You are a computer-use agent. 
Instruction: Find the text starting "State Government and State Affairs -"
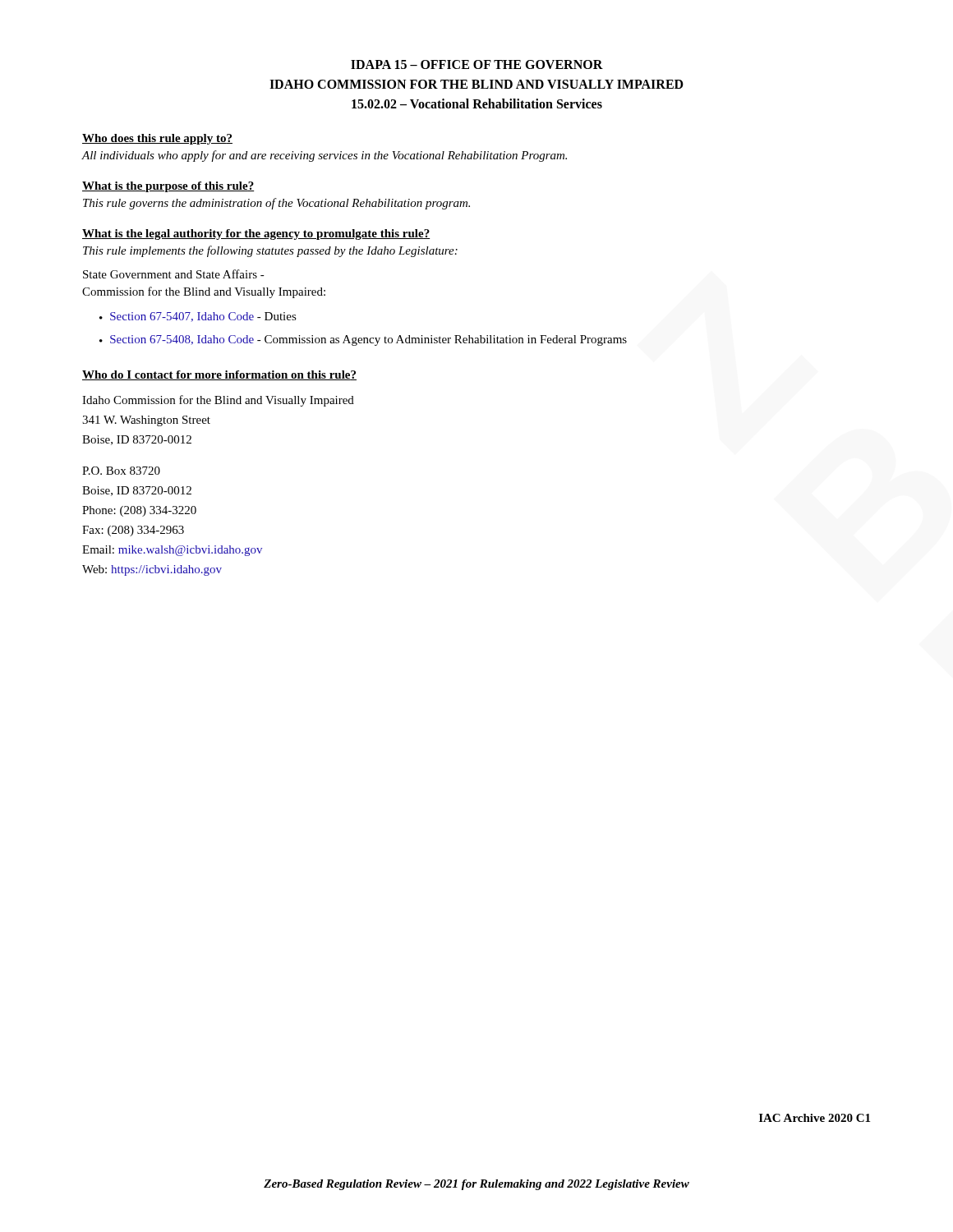[204, 283]
